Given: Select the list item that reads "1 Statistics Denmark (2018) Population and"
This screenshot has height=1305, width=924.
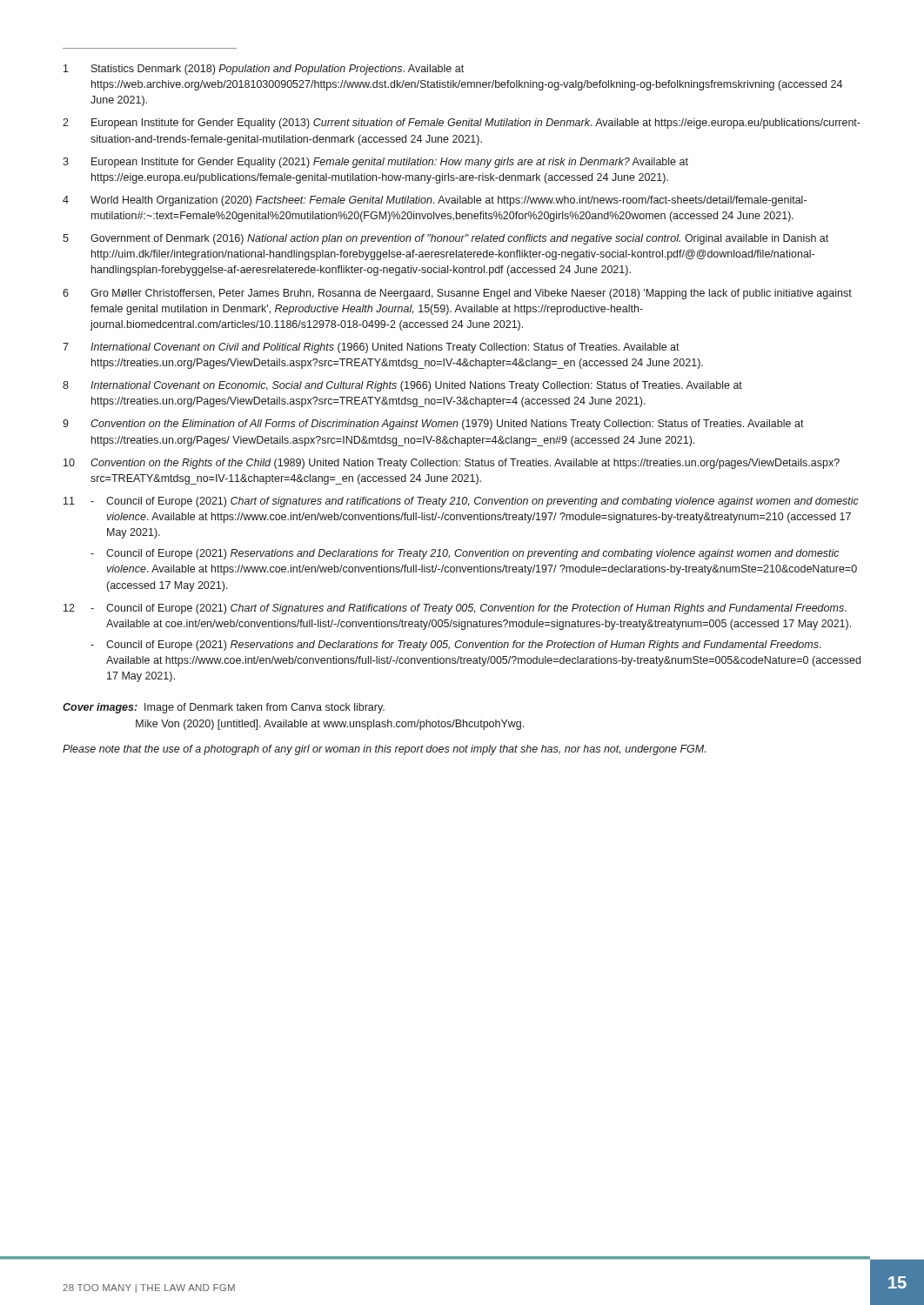Looking at the screenshot, I should pos(462,85).
